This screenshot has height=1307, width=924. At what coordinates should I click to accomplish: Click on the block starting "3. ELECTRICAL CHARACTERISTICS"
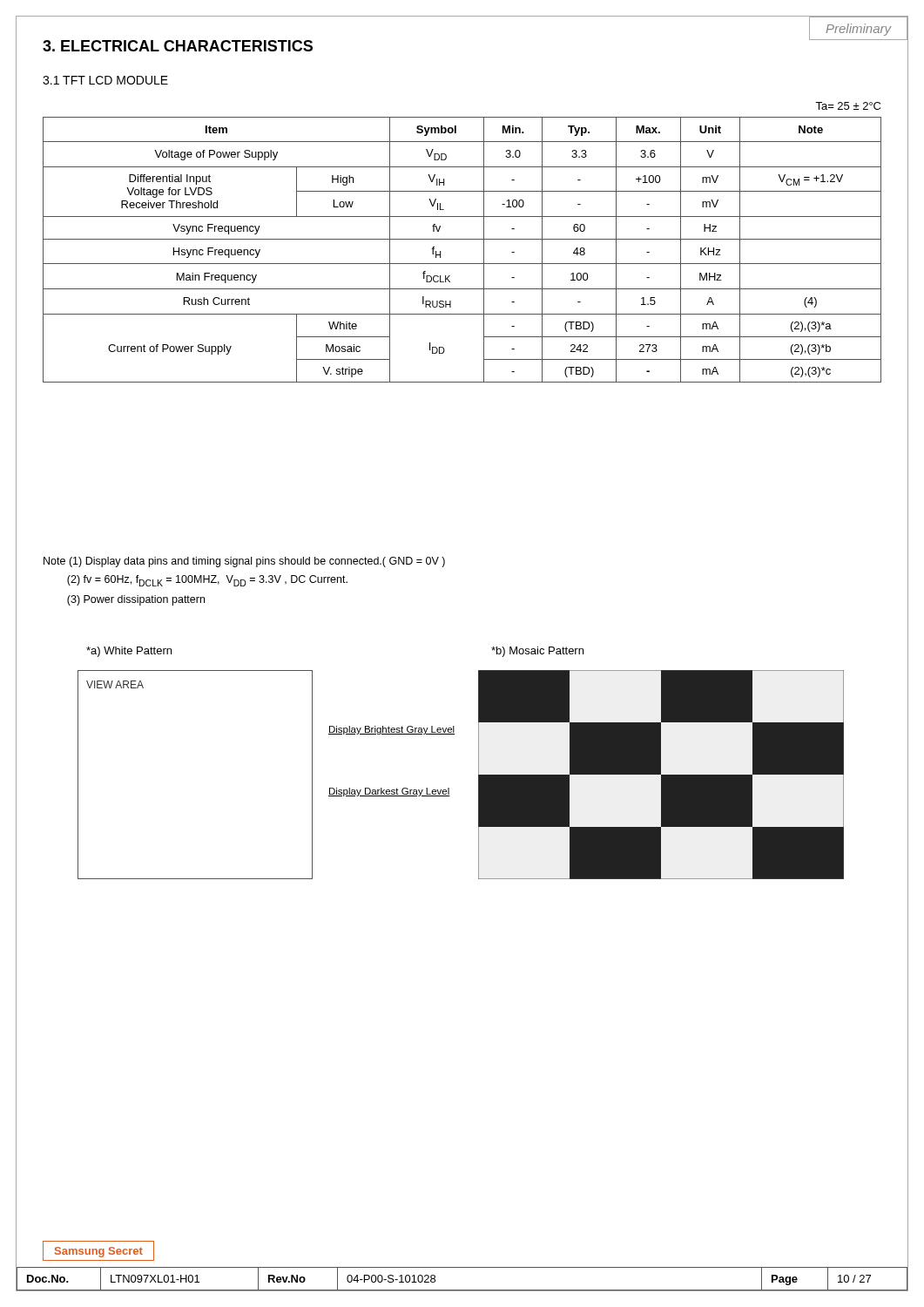(x=178, y=46)
